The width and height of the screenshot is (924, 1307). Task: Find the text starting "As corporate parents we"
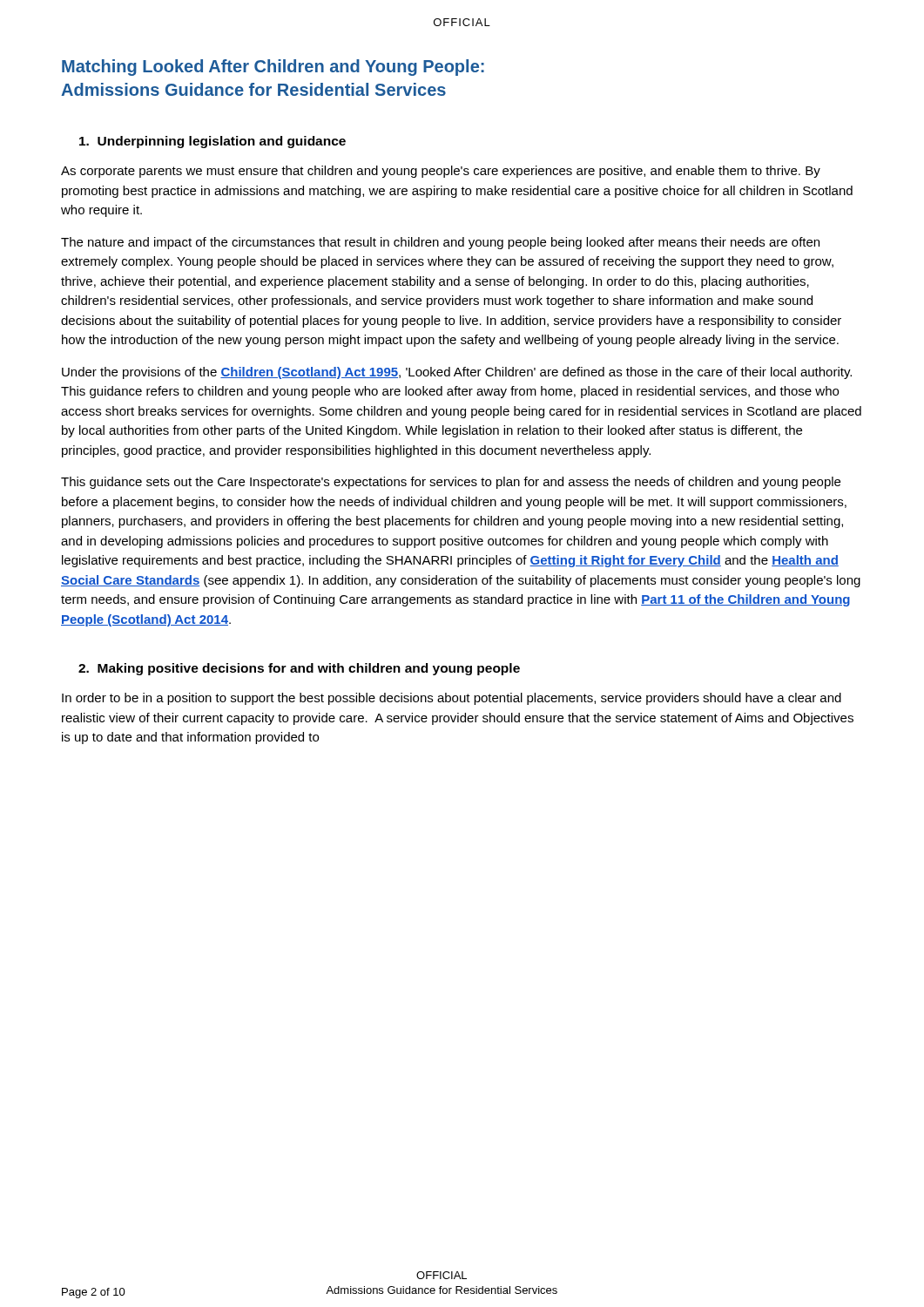pyautogui.click(x=457, y=190)
